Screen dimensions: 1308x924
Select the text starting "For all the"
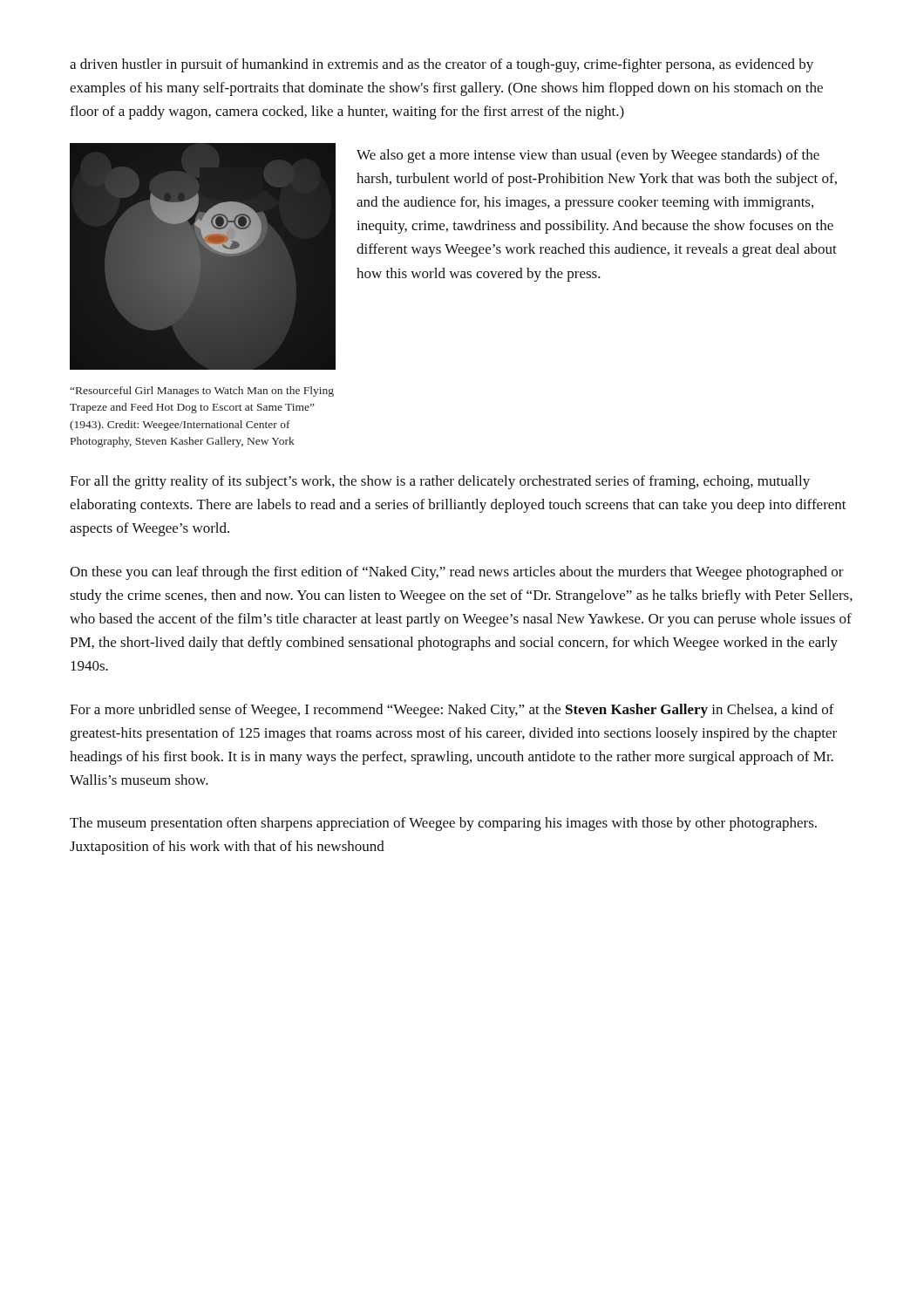pyautogui.click(x=462, y=505)
